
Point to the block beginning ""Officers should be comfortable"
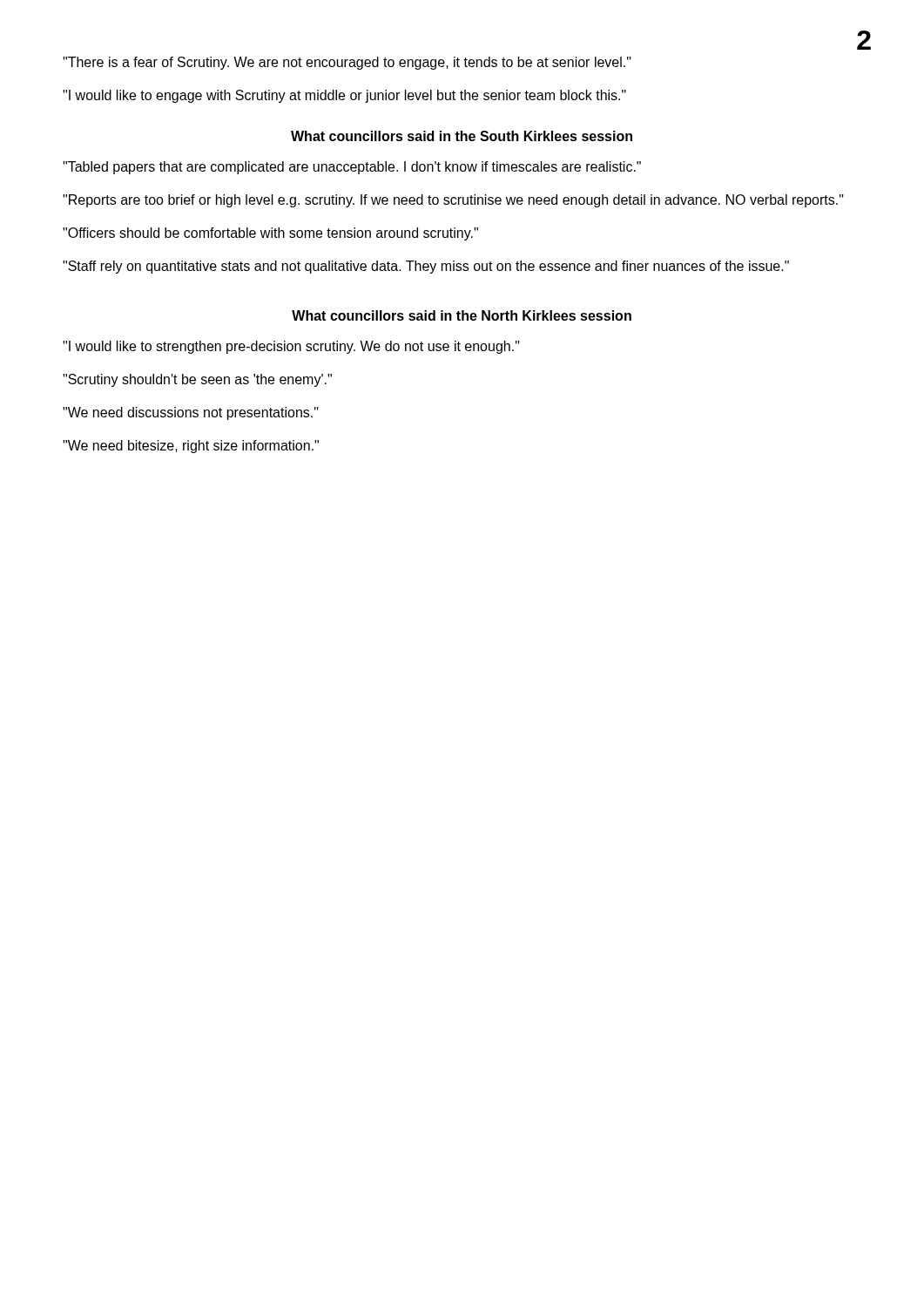(x=271, y=233)
